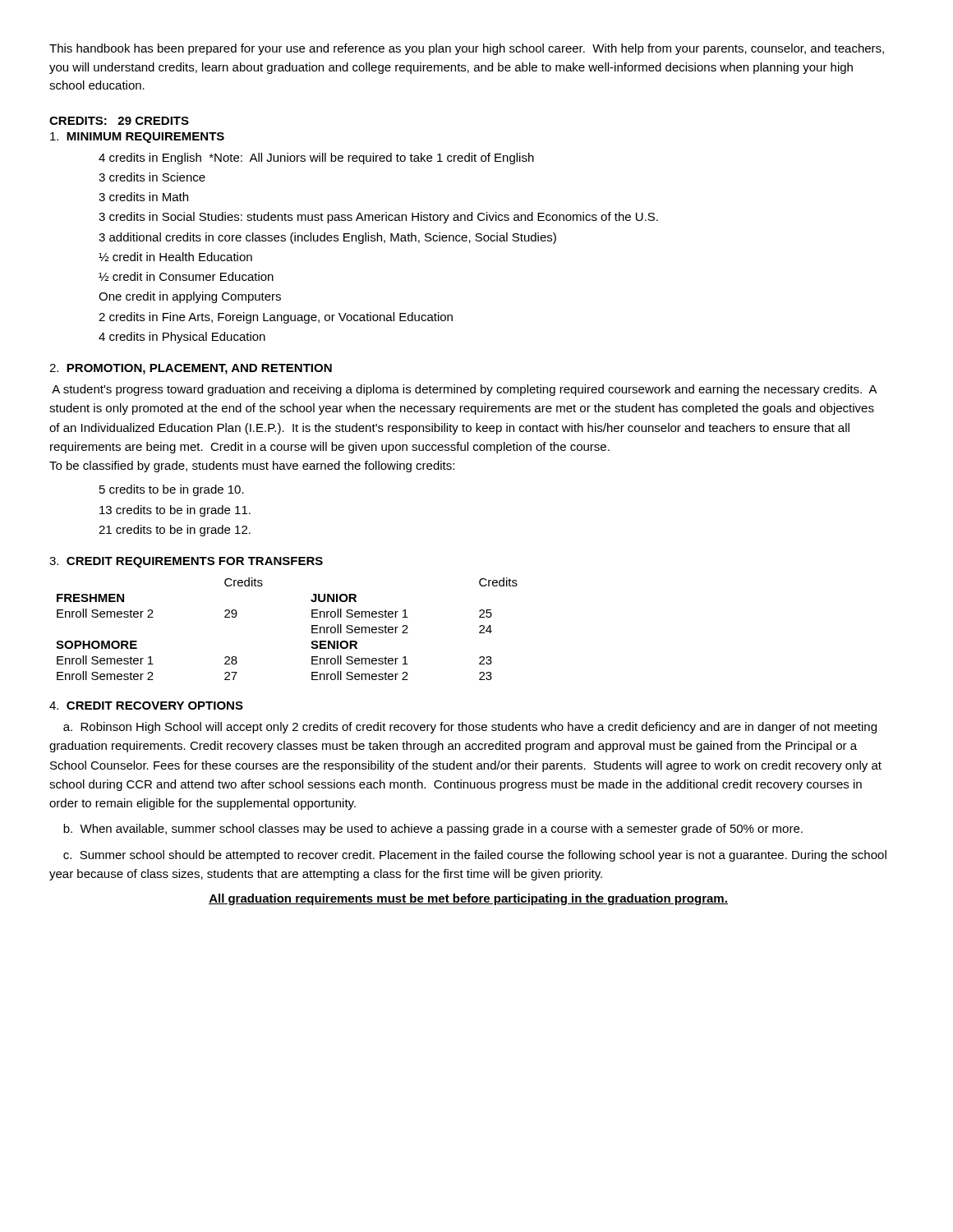Point to "2. PROMOTION, PLACEMENT, AND RETENTION"
Viewport: 953px width, 1232px height.
191,368
